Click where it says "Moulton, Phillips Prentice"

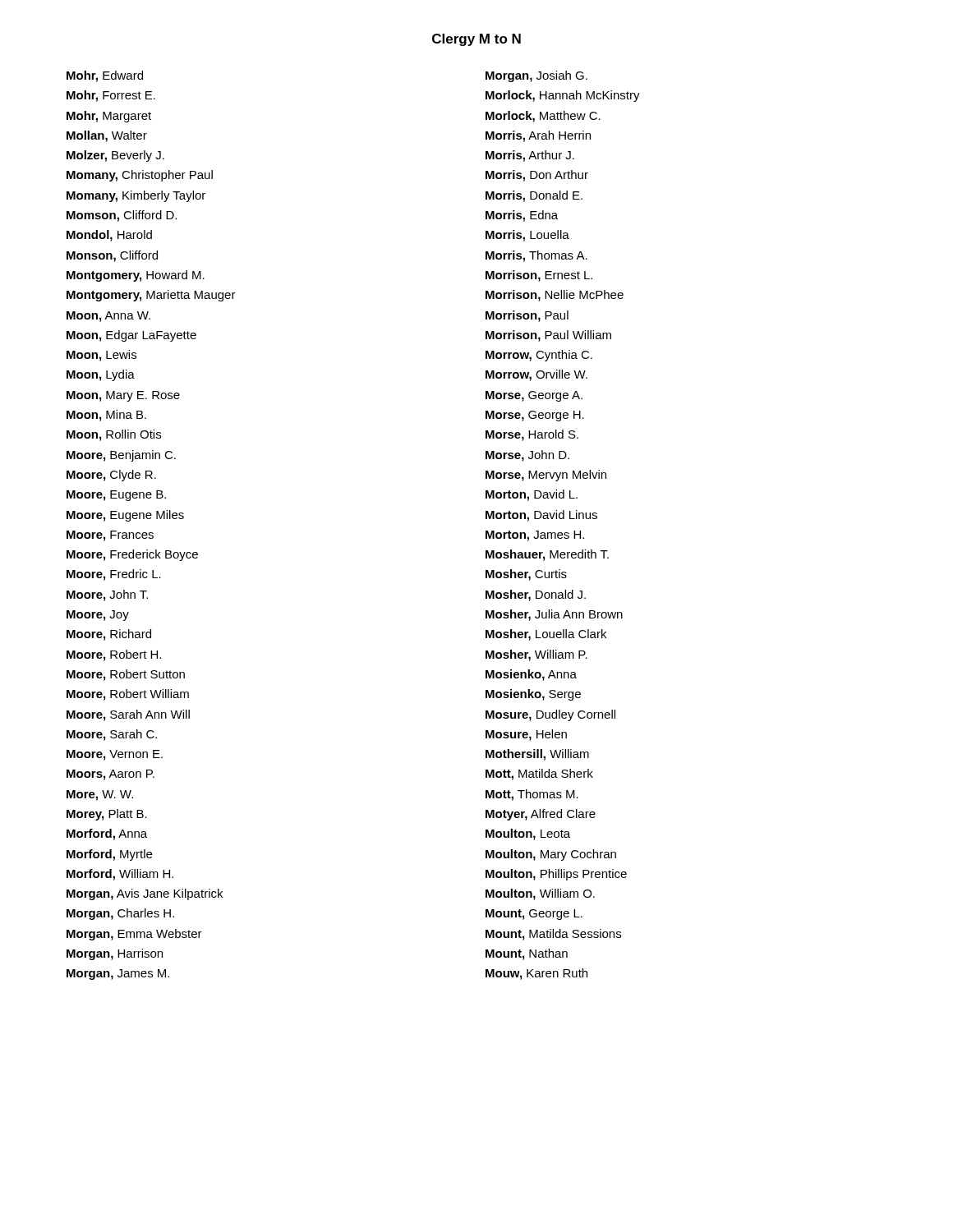tap(556, 873)
